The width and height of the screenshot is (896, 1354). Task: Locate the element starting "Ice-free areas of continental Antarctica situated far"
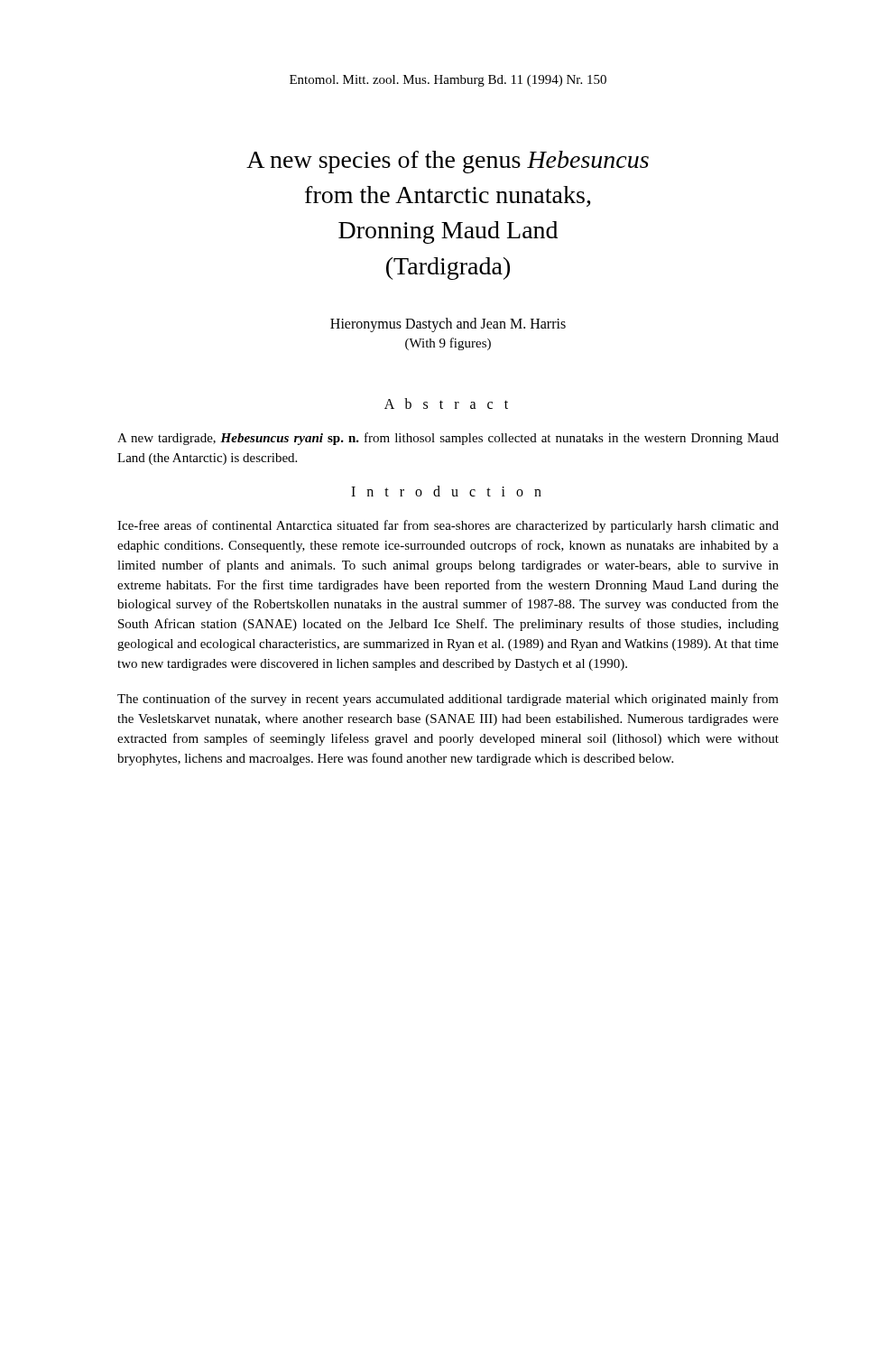[448, 594]
